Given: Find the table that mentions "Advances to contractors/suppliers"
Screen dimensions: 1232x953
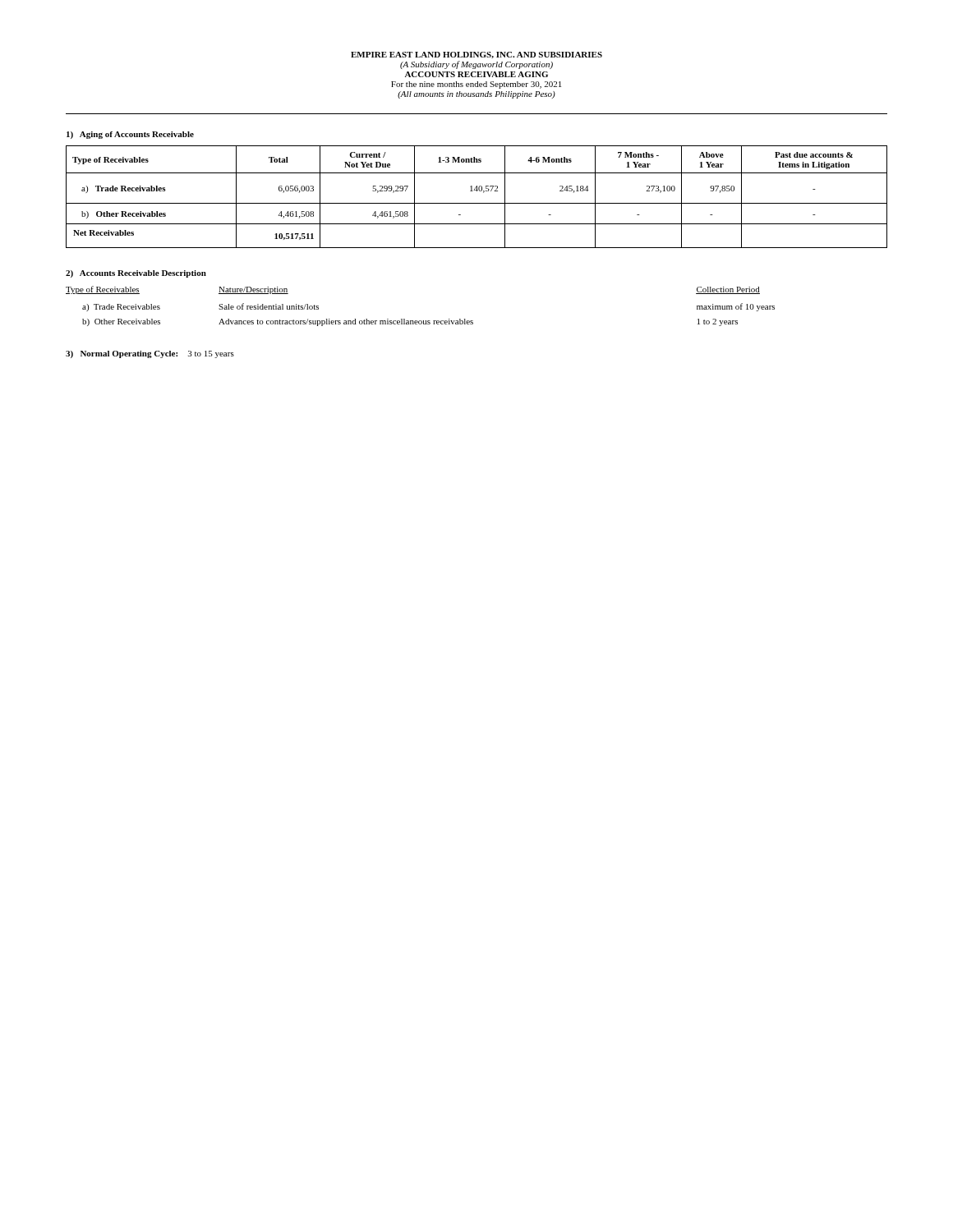Looking at the screenshot, I should tap(476, 306).
